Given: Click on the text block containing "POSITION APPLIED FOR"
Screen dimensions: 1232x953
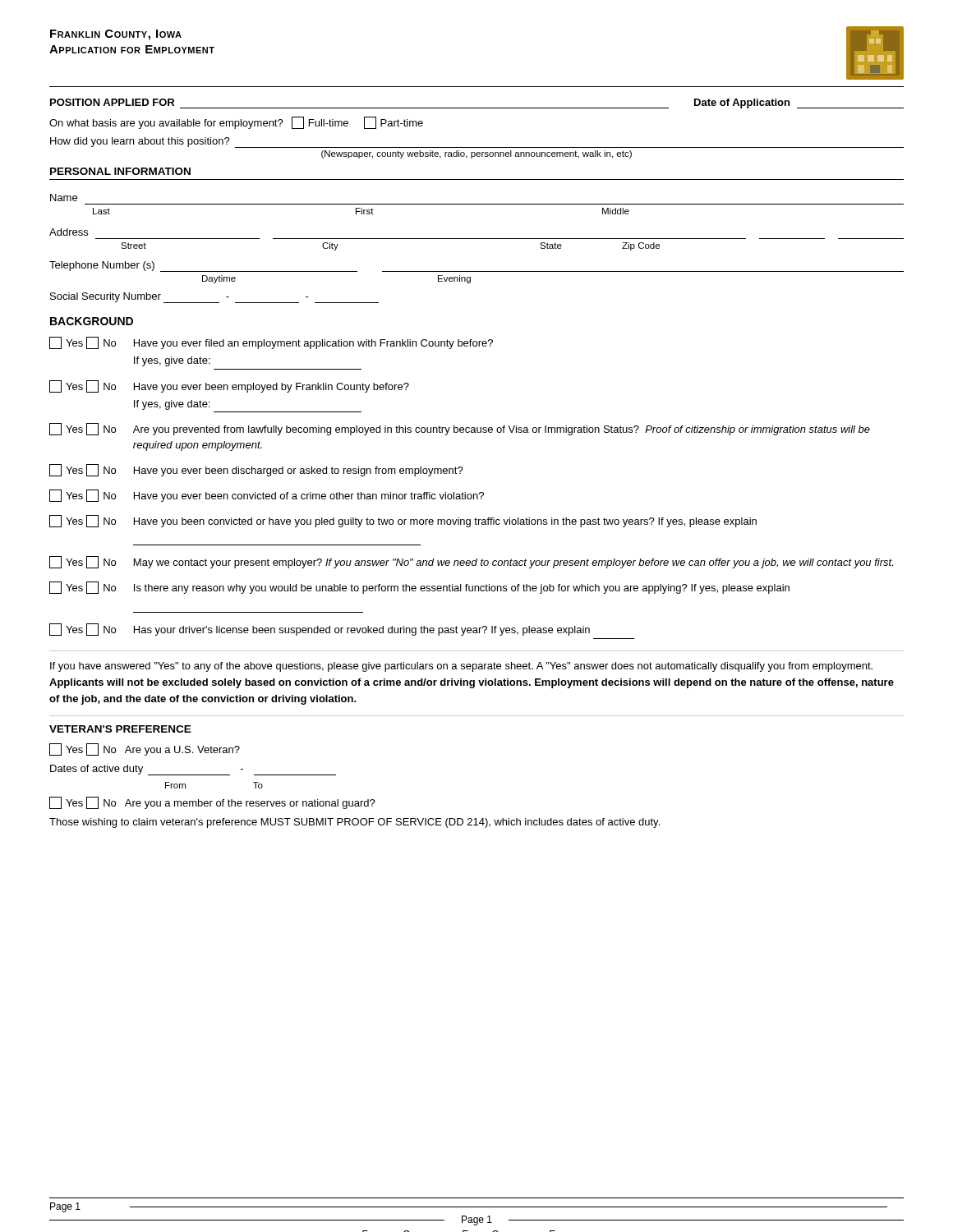Looking at the screenshot, I should coord(476,102).
